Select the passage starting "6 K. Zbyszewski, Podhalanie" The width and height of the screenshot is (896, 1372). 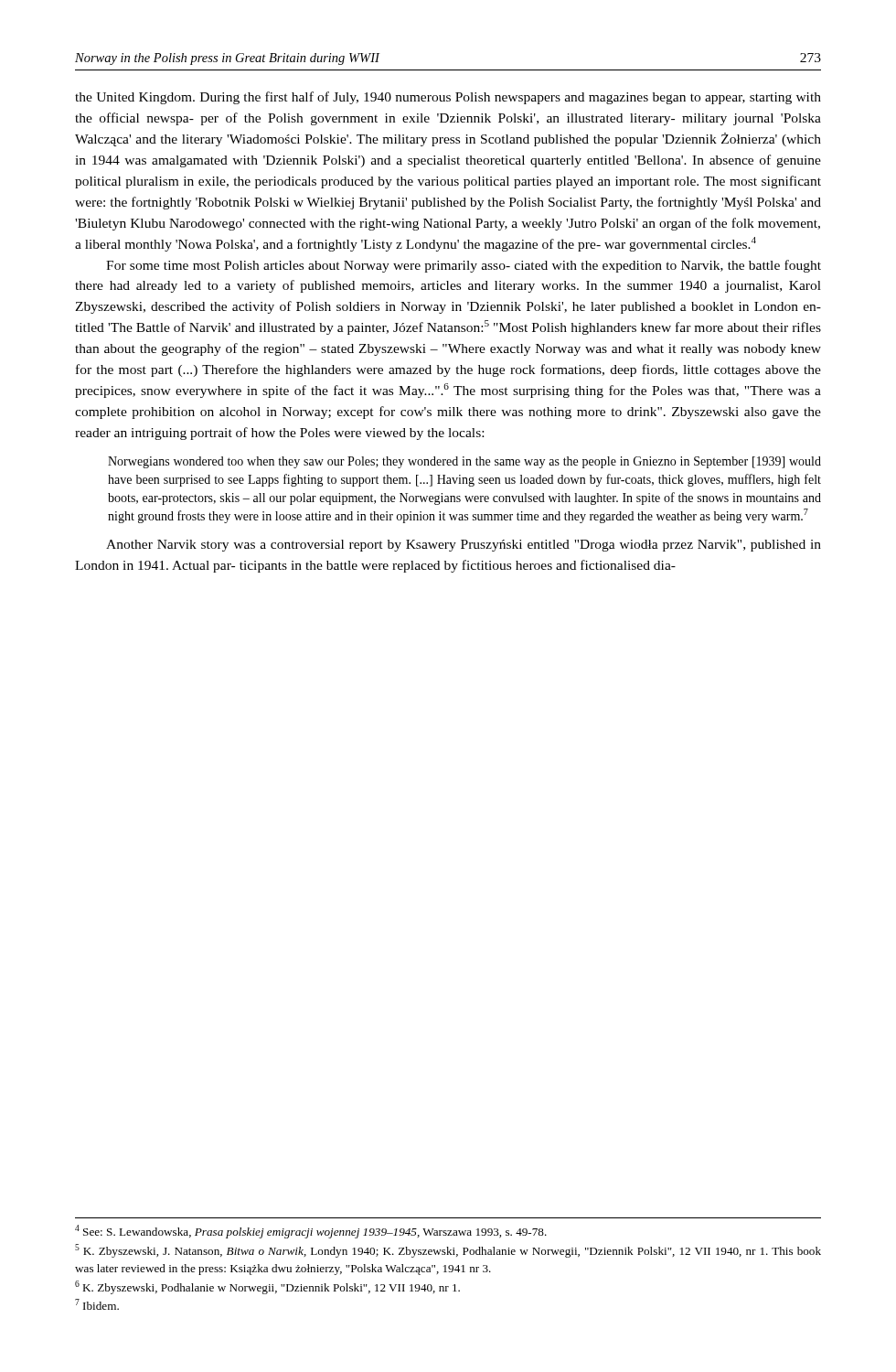[448, 1288]
